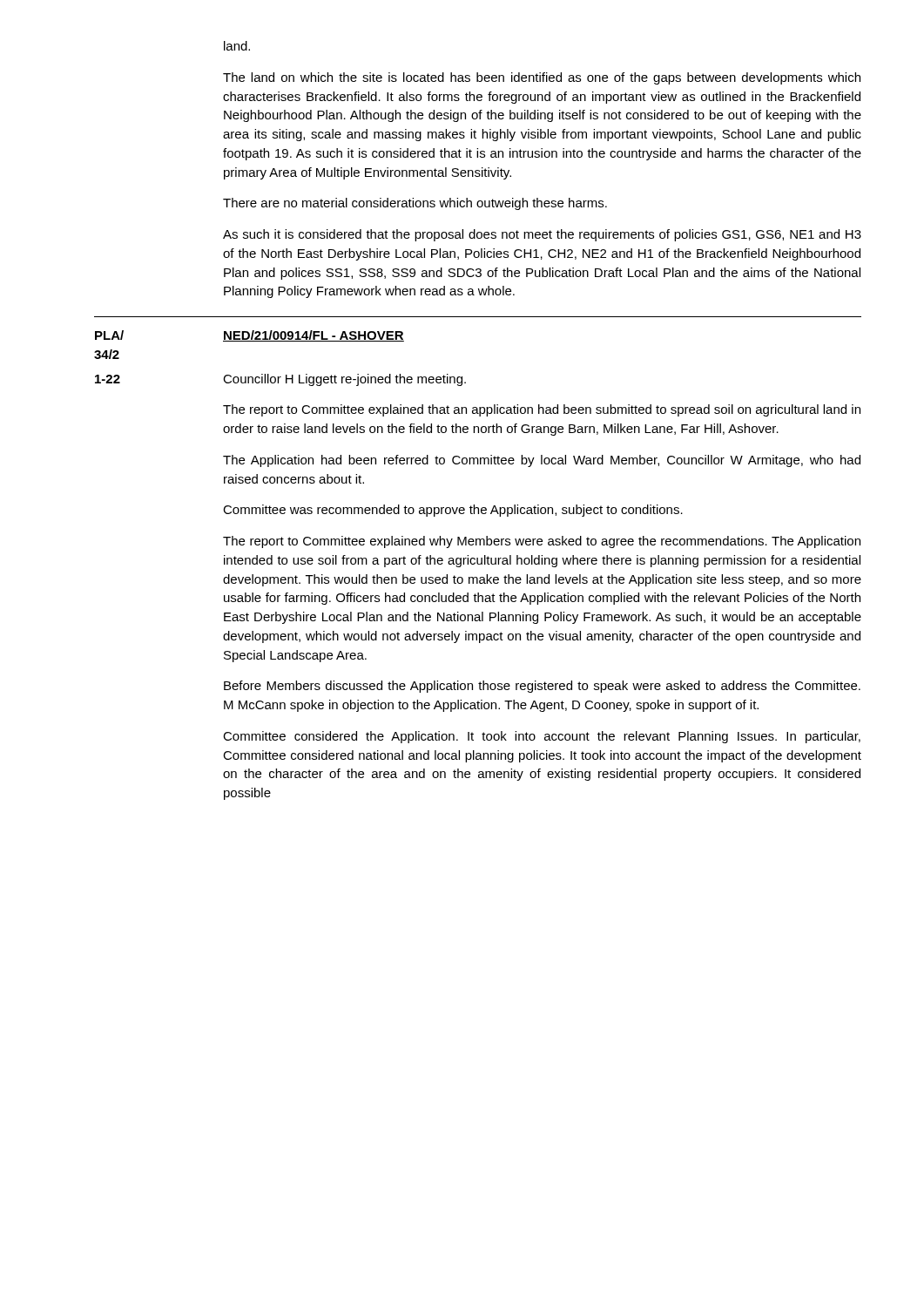Screen dimensions: 1307x924
Task: Find the text block that reads "The report to Committee explained why Members were"
Action: (x=542, y=598)
